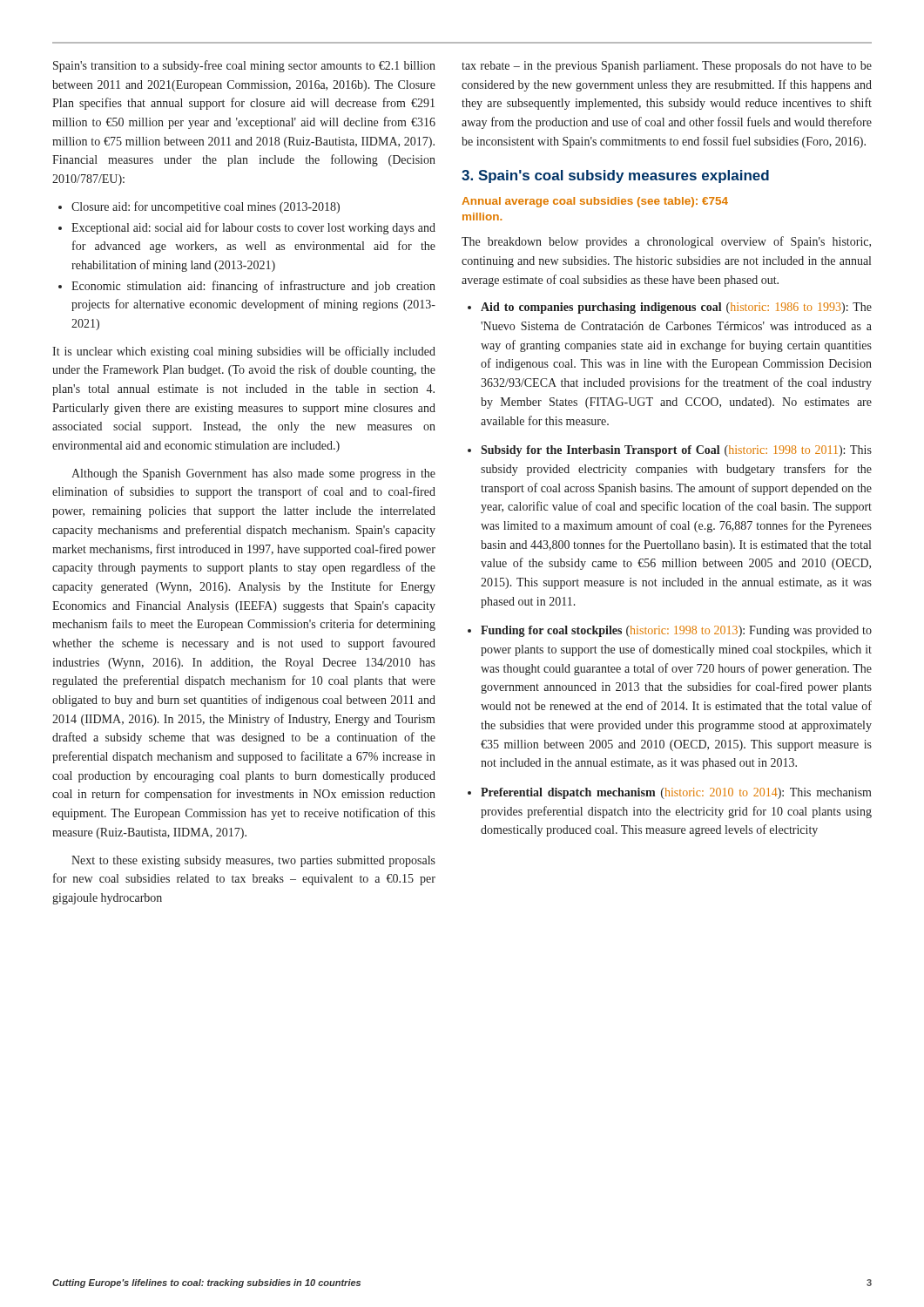This screenshot has width=924, height=1307.
Task: Click on the text block starting "3. Spain's coal subsidy measures explained"
Action: pyautogui.click(x=667, y=176)
